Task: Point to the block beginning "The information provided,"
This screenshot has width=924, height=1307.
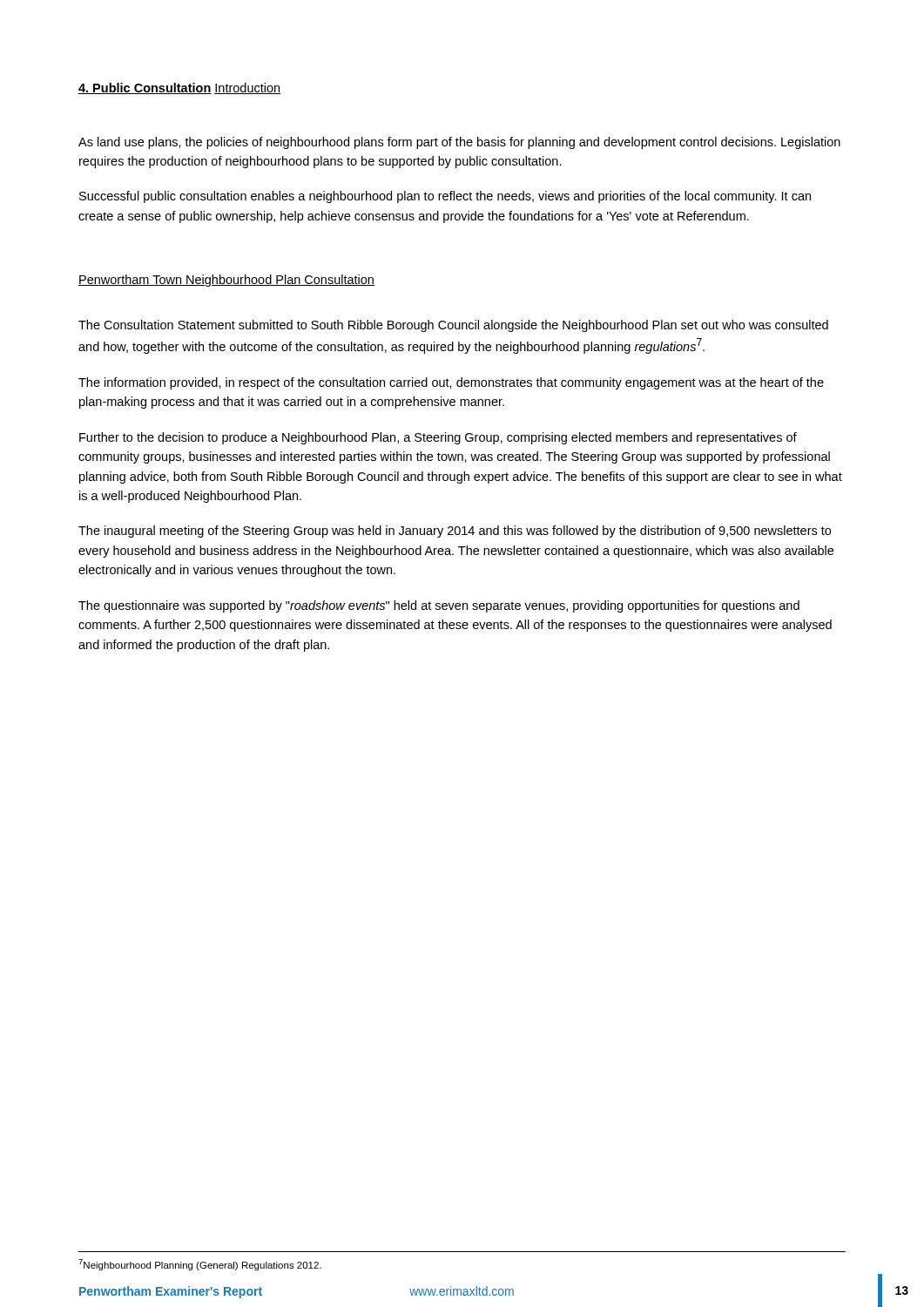Action: coord(462,392)
